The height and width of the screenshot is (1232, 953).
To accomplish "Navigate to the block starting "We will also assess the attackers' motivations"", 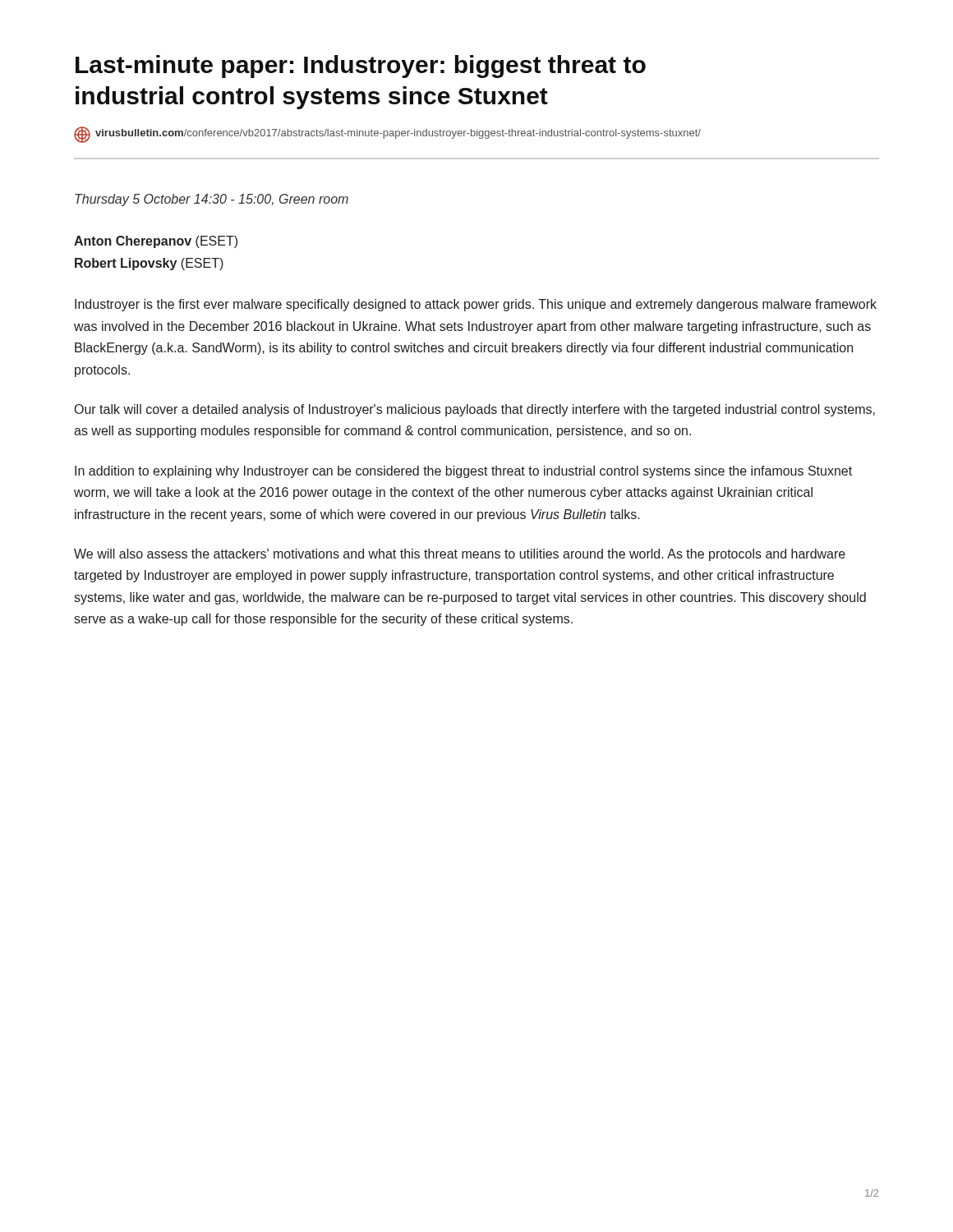I will click(476, 587).
